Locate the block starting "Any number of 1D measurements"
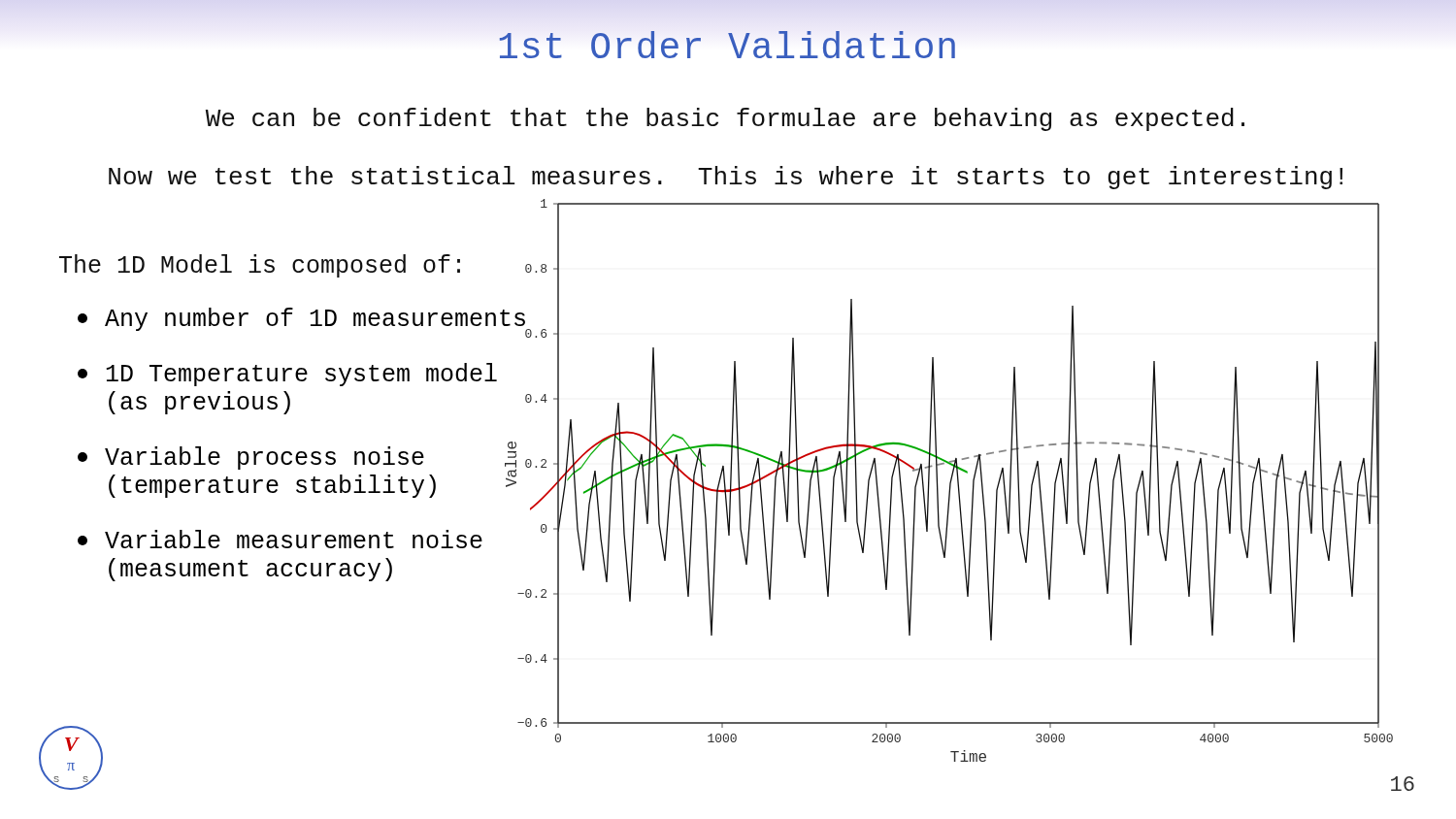Viewport: 1456px width, 819px height. coord(302,320)
